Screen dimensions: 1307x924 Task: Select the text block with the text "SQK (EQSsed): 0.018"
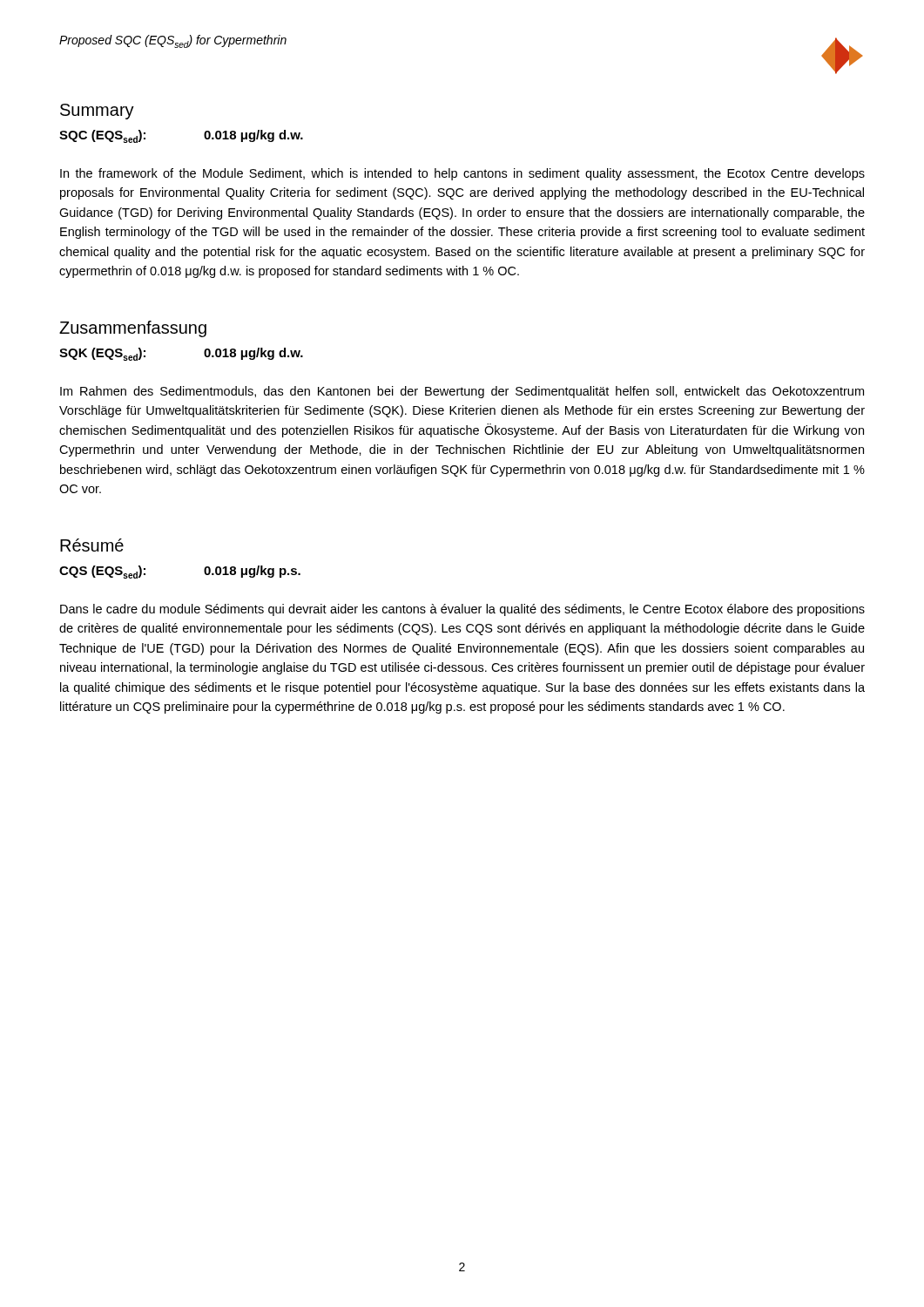tap(97, 354)
